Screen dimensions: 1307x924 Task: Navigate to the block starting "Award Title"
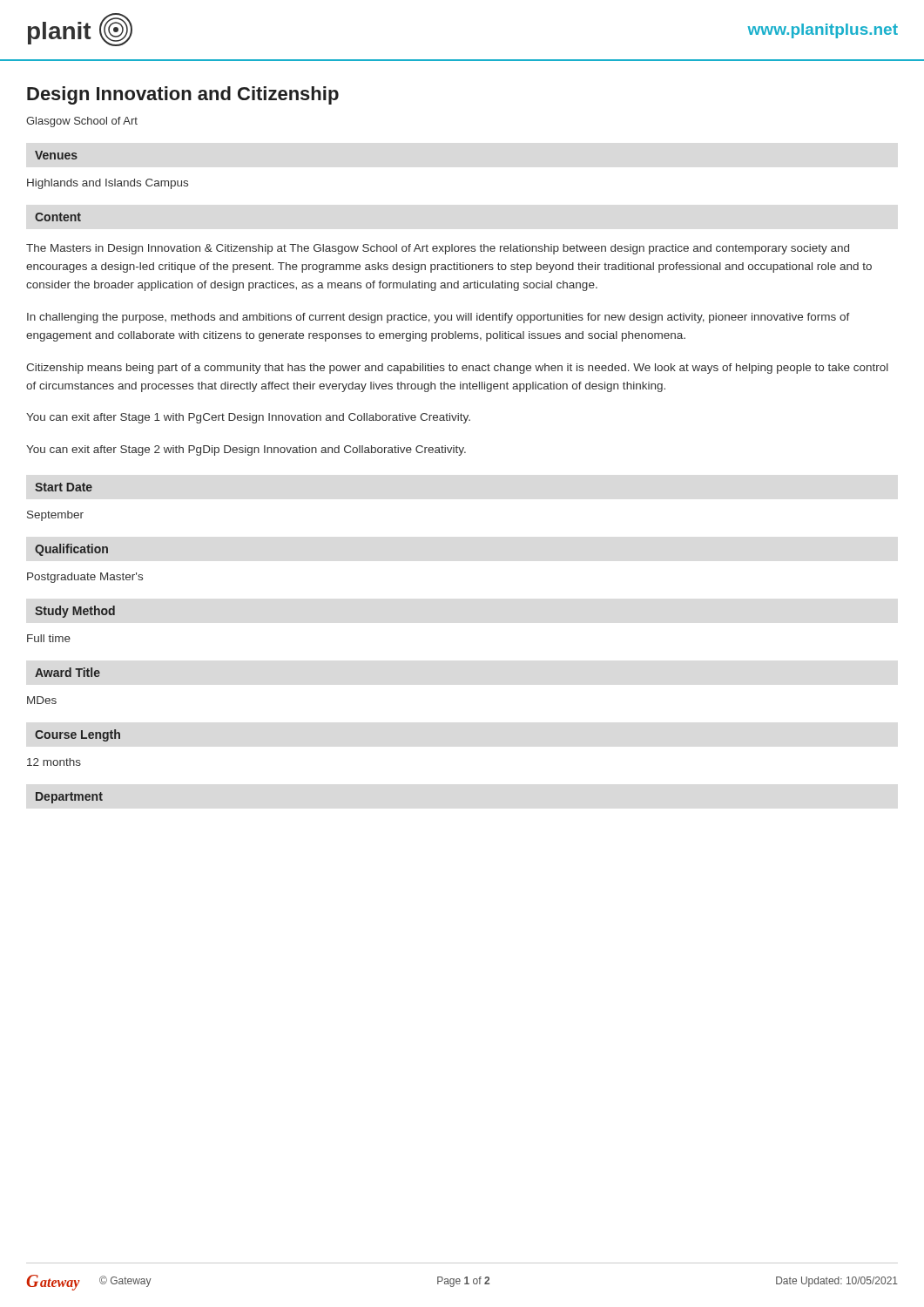pos(67,673)
